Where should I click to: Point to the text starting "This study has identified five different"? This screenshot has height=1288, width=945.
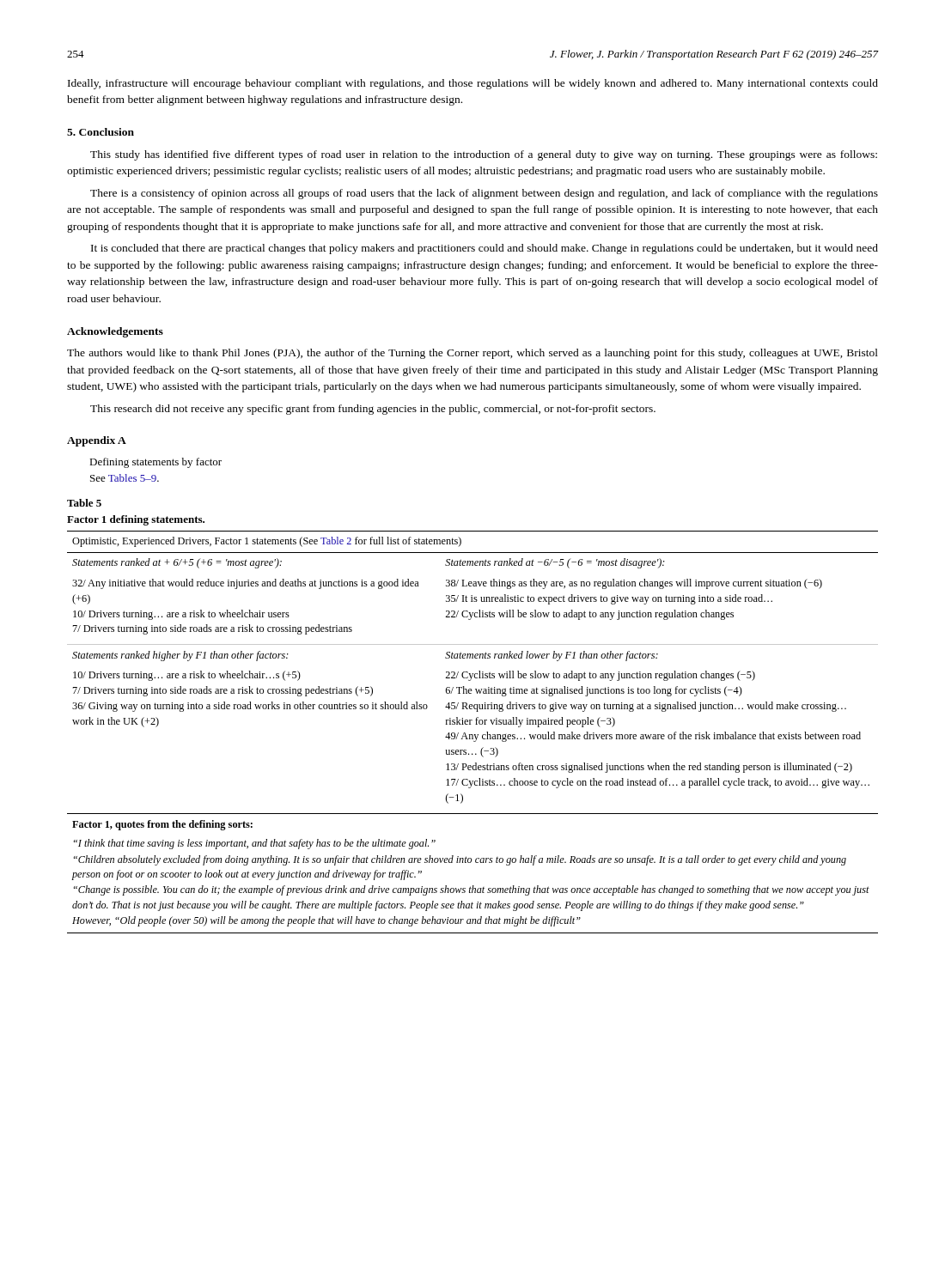pyautogui.click(x=472, y=162)
